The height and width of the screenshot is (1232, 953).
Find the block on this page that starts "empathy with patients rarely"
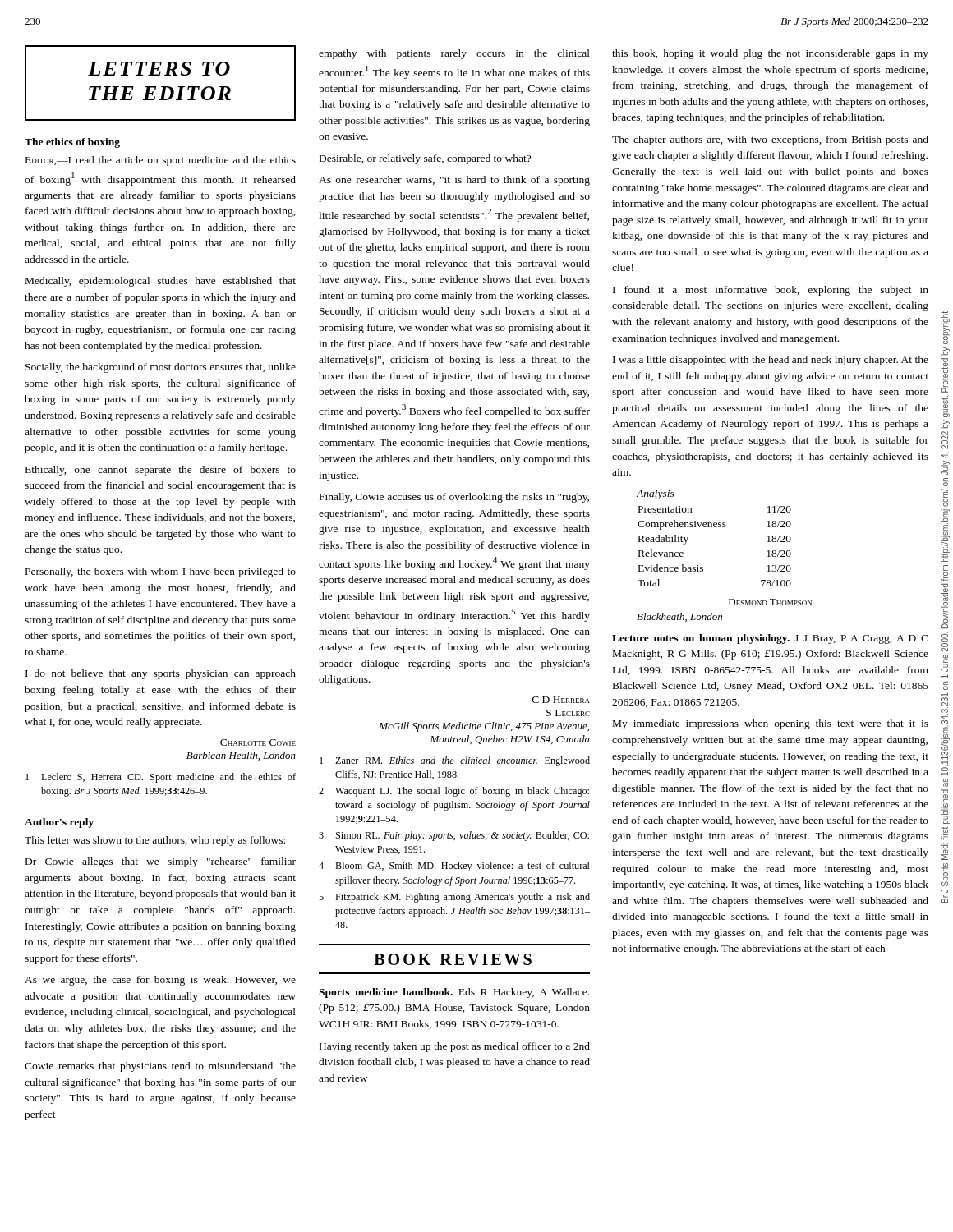454,366
